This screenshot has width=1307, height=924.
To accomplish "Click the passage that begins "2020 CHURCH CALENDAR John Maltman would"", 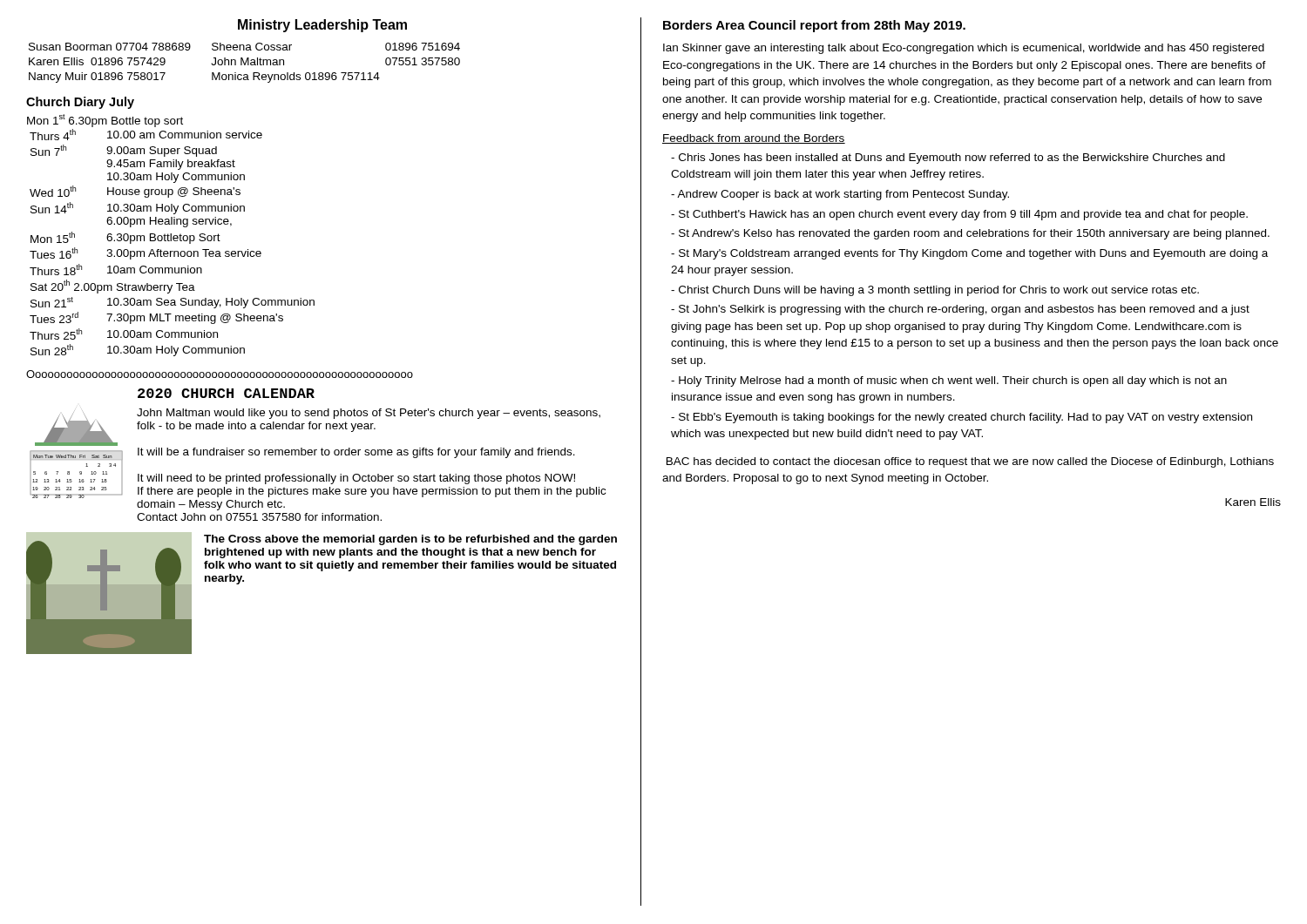I will pyautogui.click(x=378, y=454).
